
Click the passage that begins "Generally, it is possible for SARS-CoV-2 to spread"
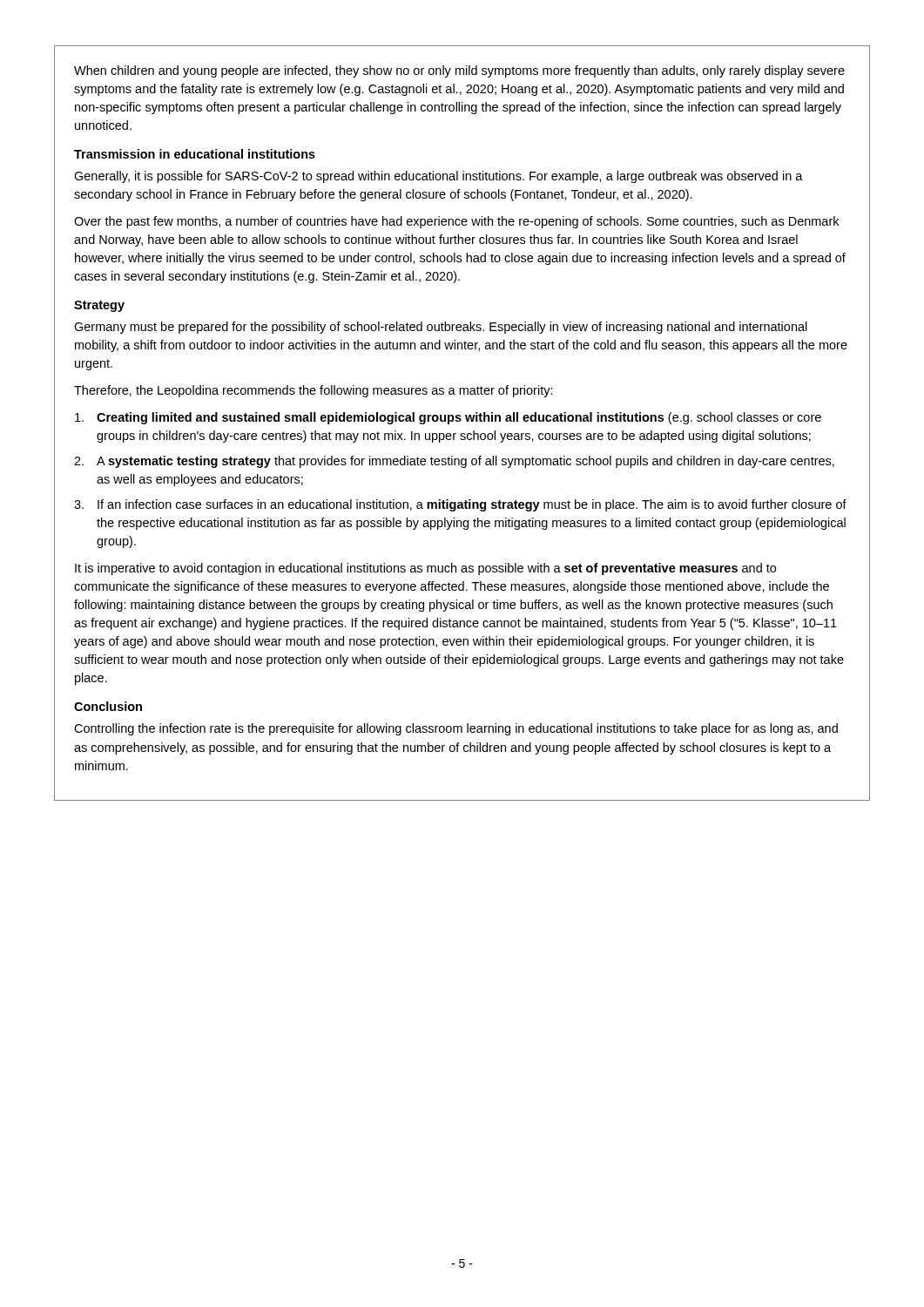pos(438,185)
